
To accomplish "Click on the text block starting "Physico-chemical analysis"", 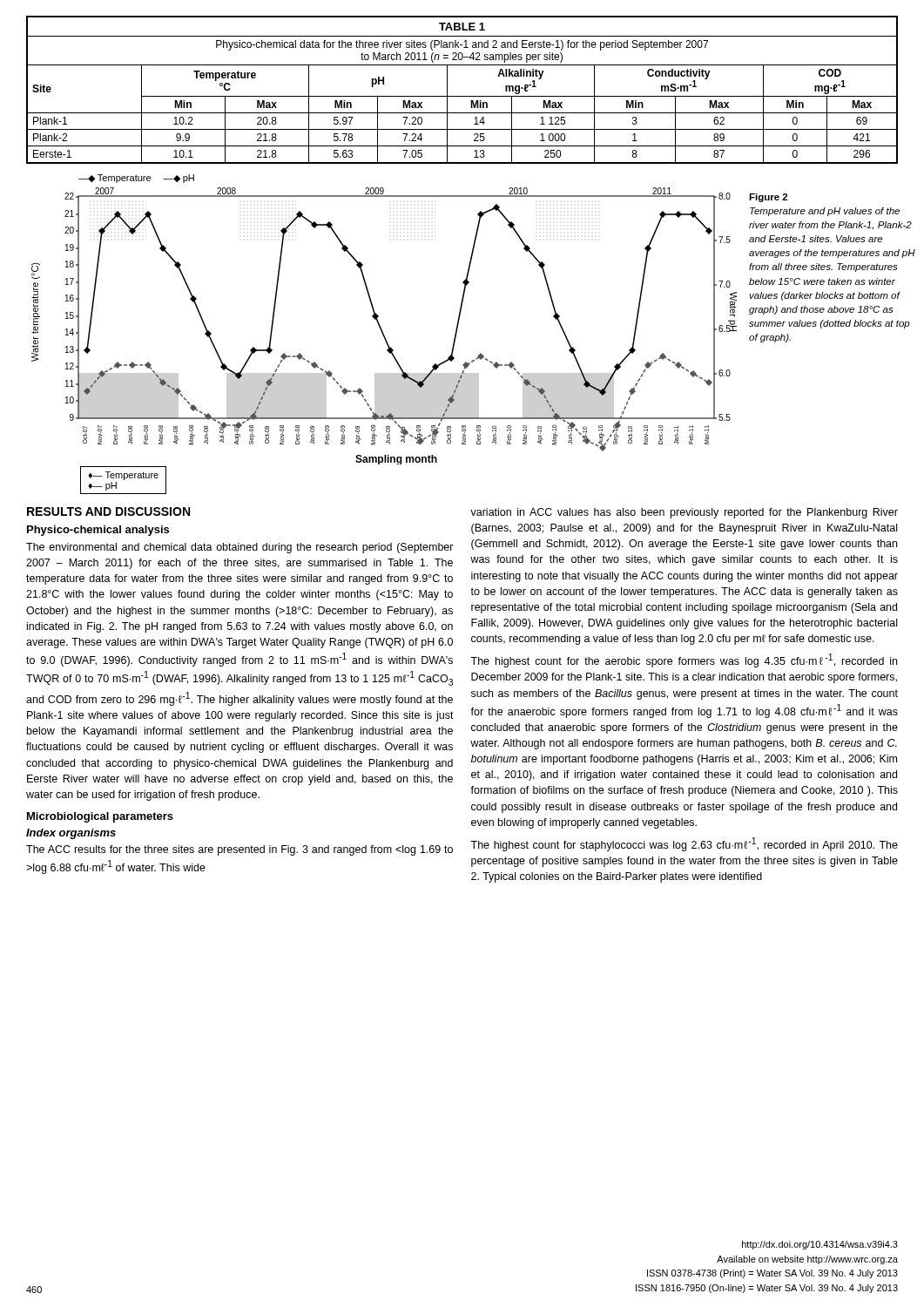I will coord(98,529).
